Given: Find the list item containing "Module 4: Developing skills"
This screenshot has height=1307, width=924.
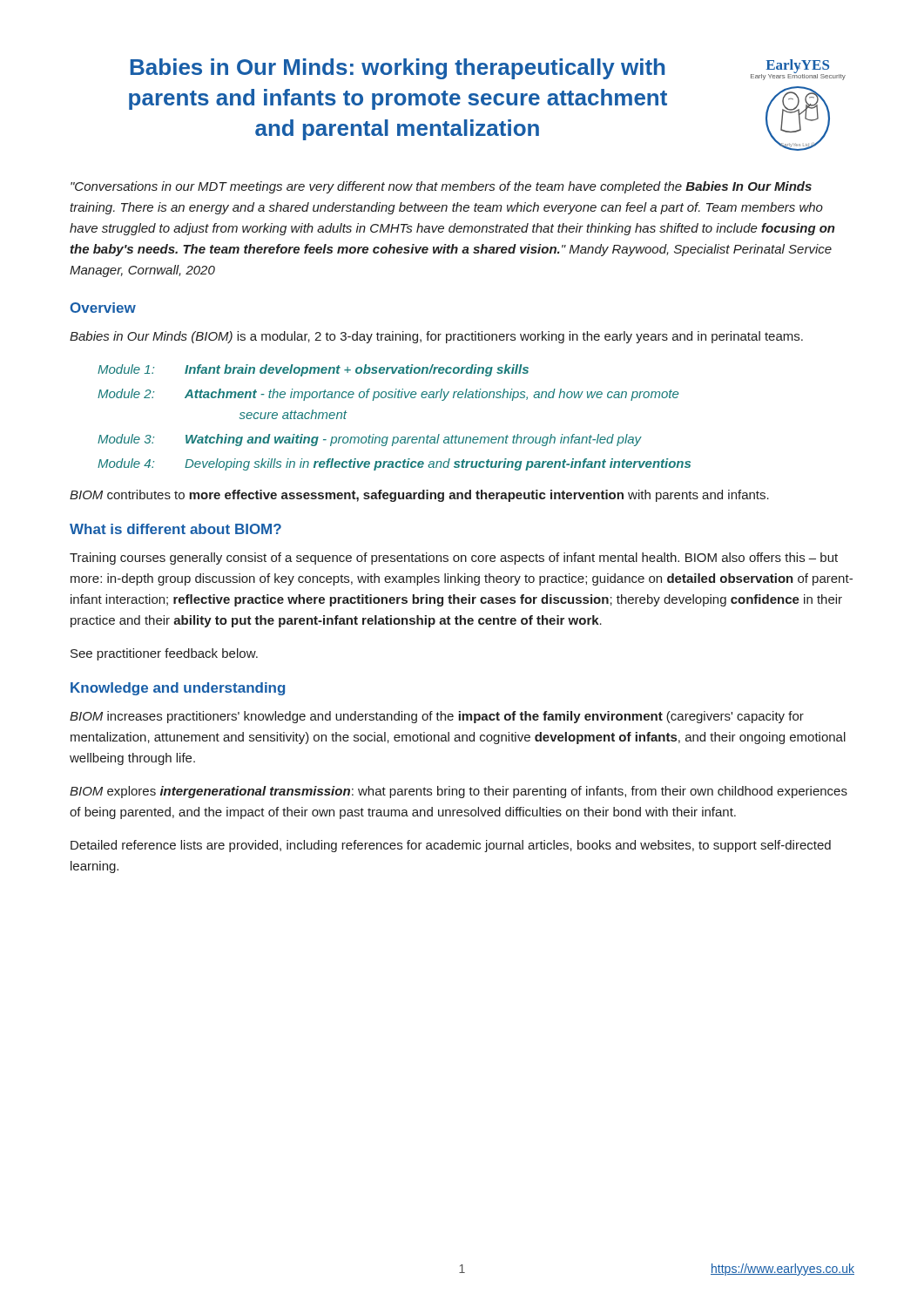Looking at the screenshot, I should pos(476,464).
